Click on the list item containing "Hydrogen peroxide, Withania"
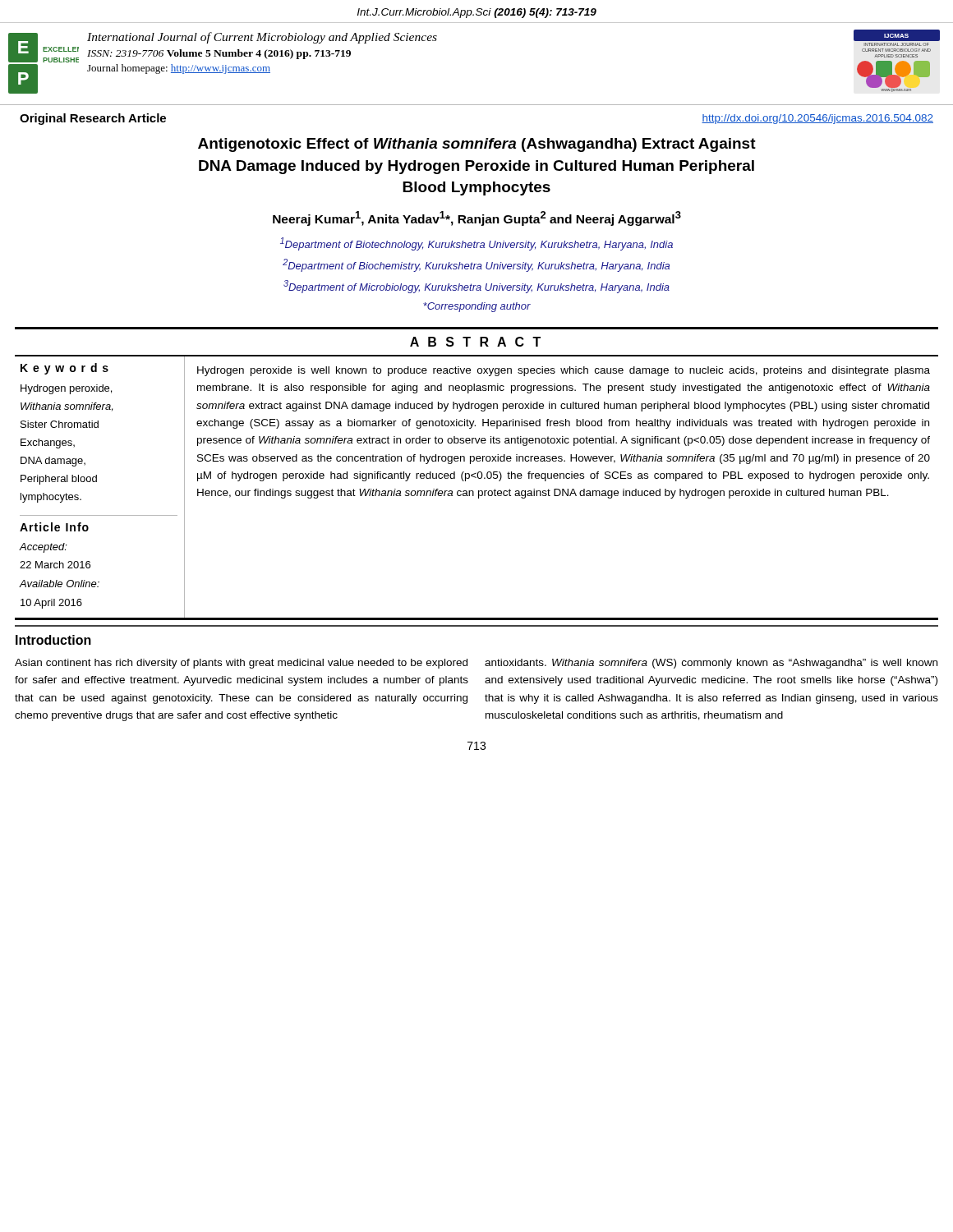953x1232 pixels. point(67,442)
